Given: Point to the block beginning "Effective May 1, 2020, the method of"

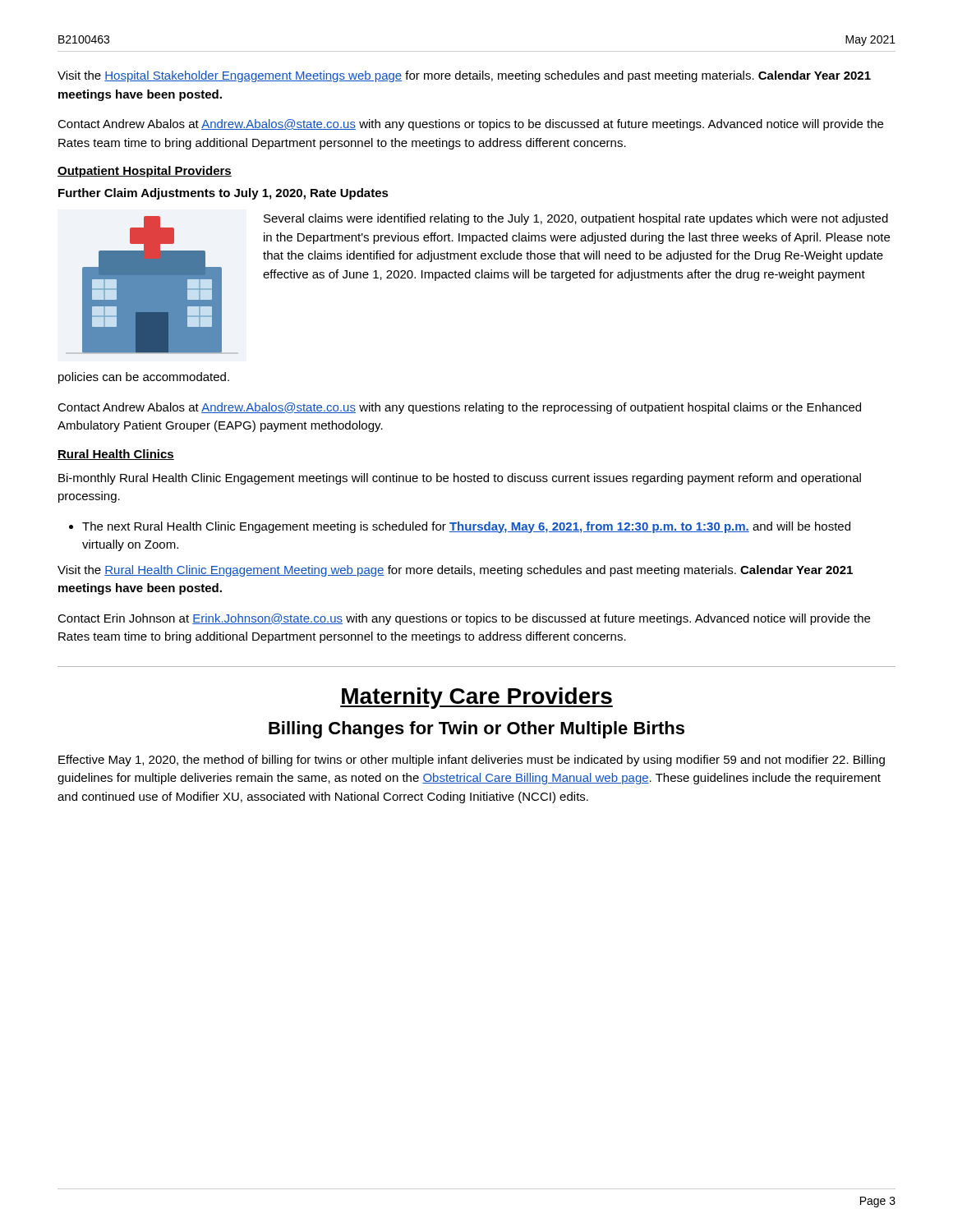Looking at the screenshot, I should (471, 777).
